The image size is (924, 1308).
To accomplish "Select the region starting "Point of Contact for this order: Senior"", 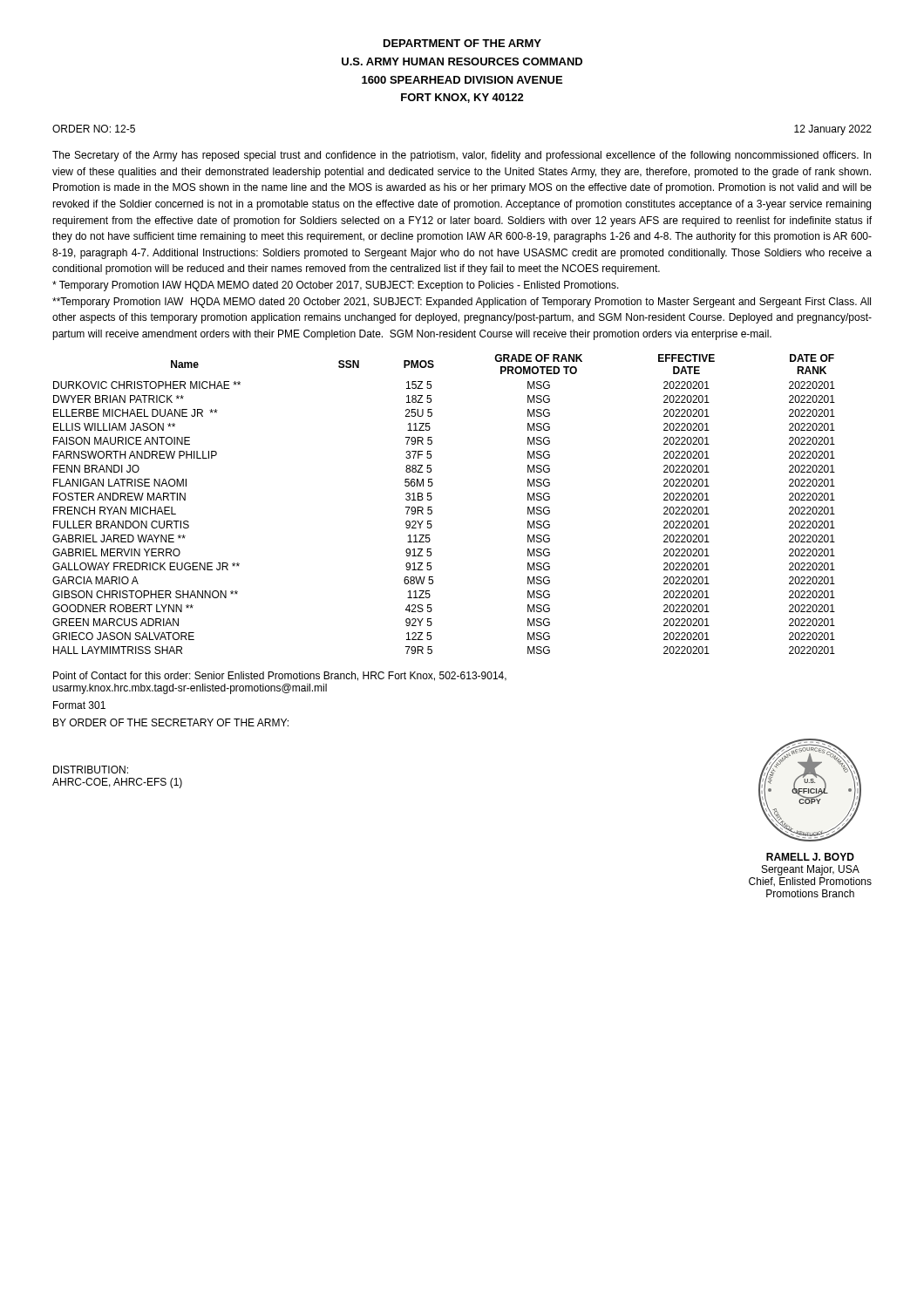I will [x=280, y=682].
